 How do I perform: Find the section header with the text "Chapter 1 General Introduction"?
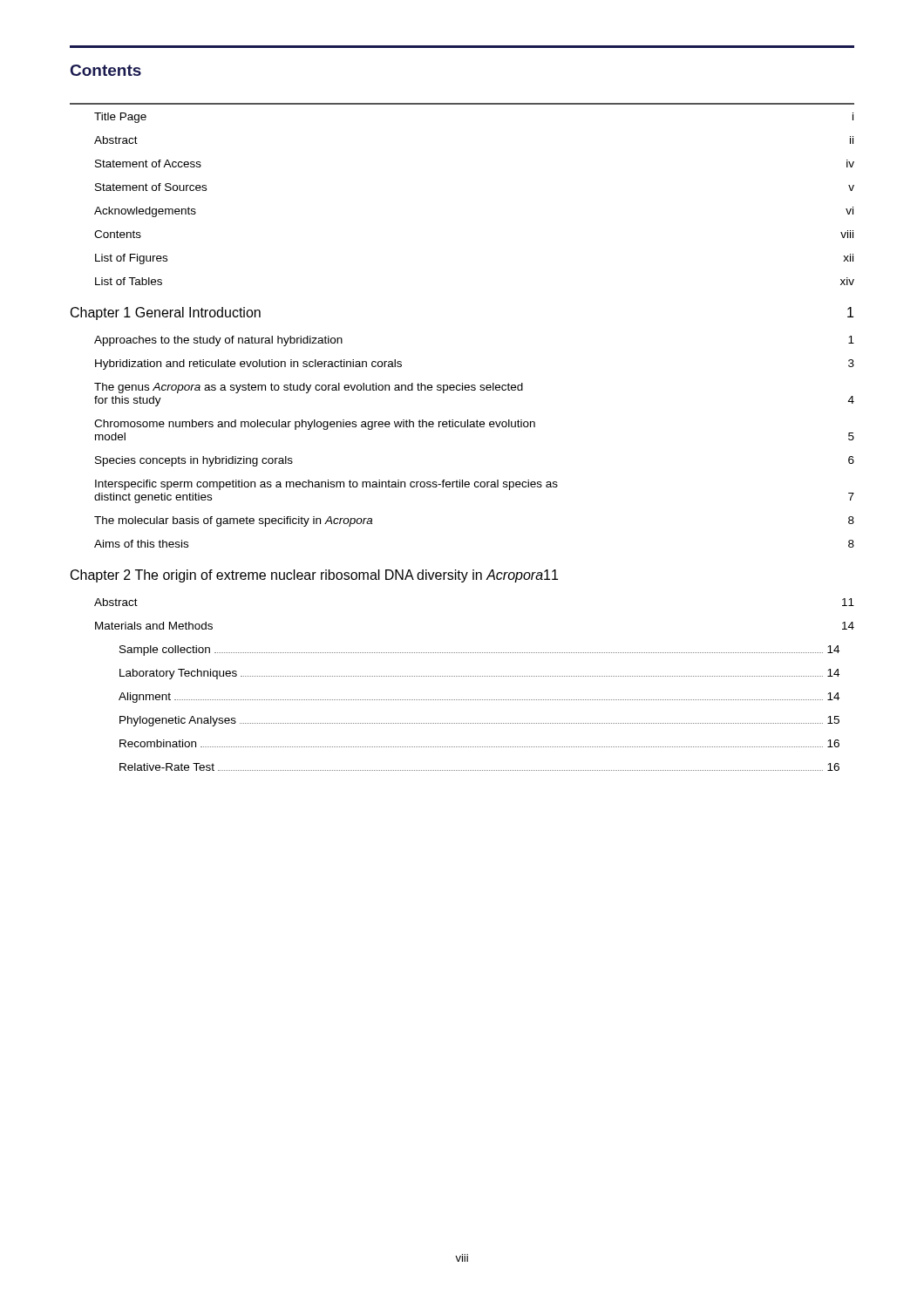click(164, 313)
